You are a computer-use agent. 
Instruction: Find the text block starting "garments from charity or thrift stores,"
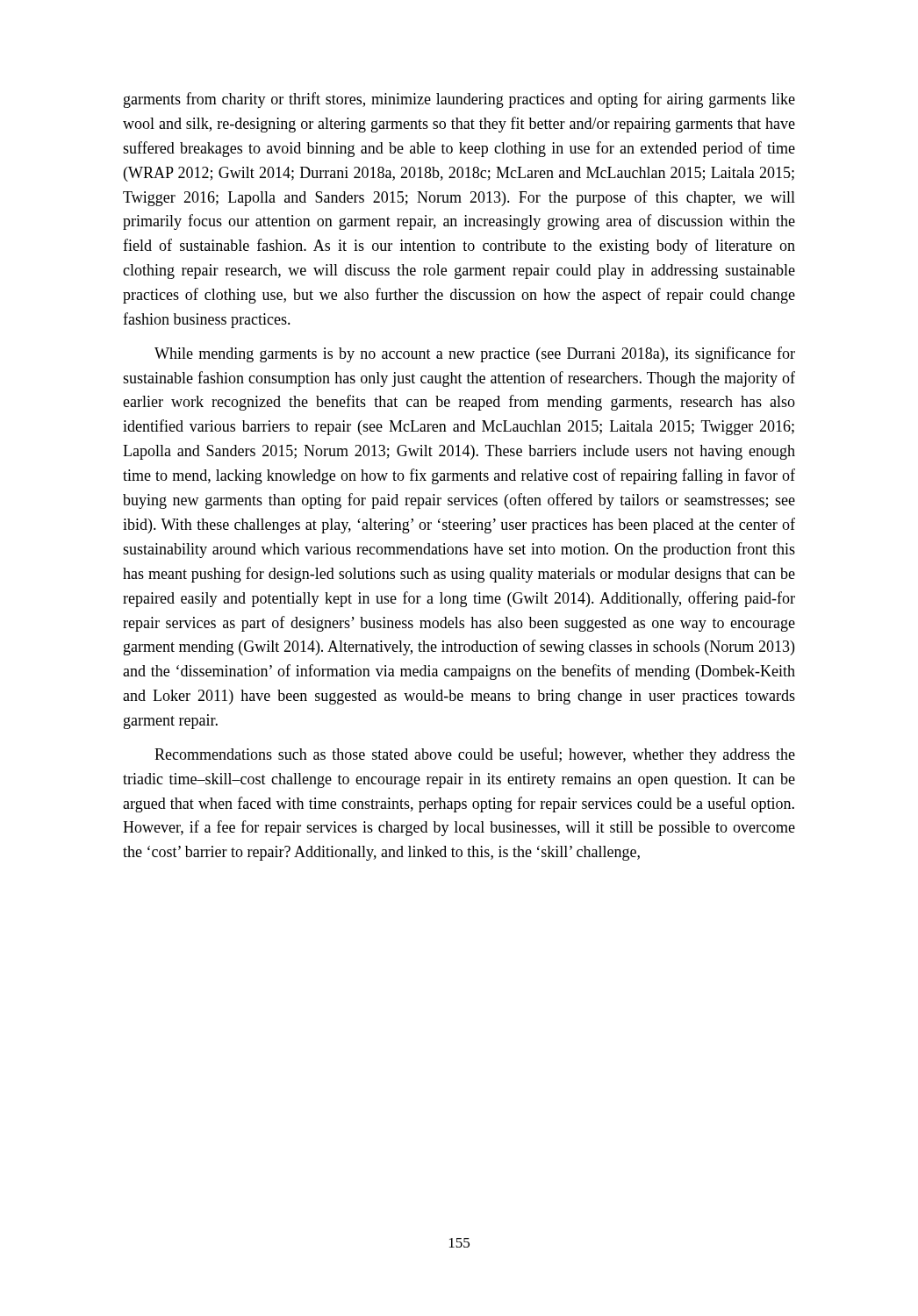[x=459, y=477]
